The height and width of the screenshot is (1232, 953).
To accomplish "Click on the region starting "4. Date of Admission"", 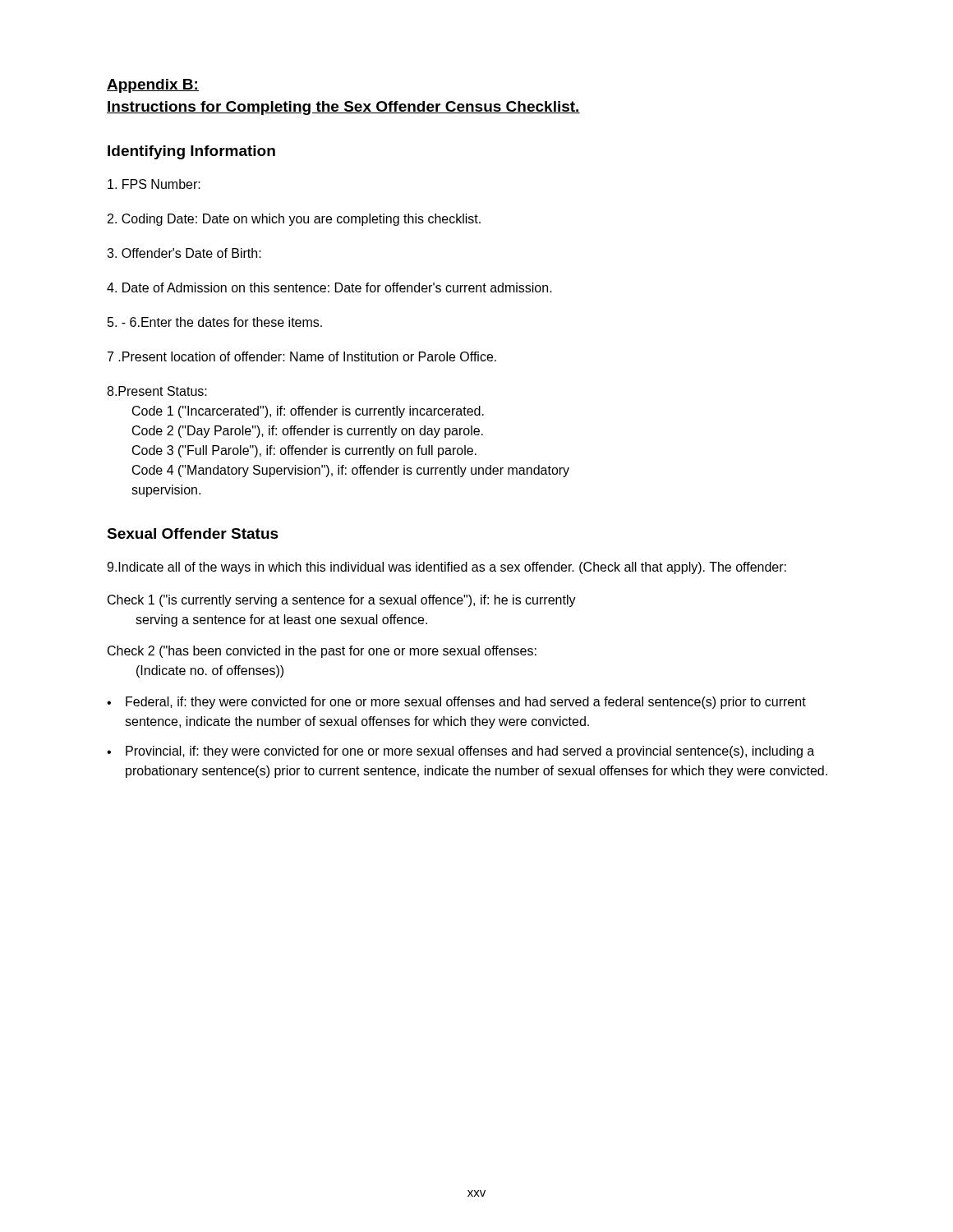I will coord(330,288).
